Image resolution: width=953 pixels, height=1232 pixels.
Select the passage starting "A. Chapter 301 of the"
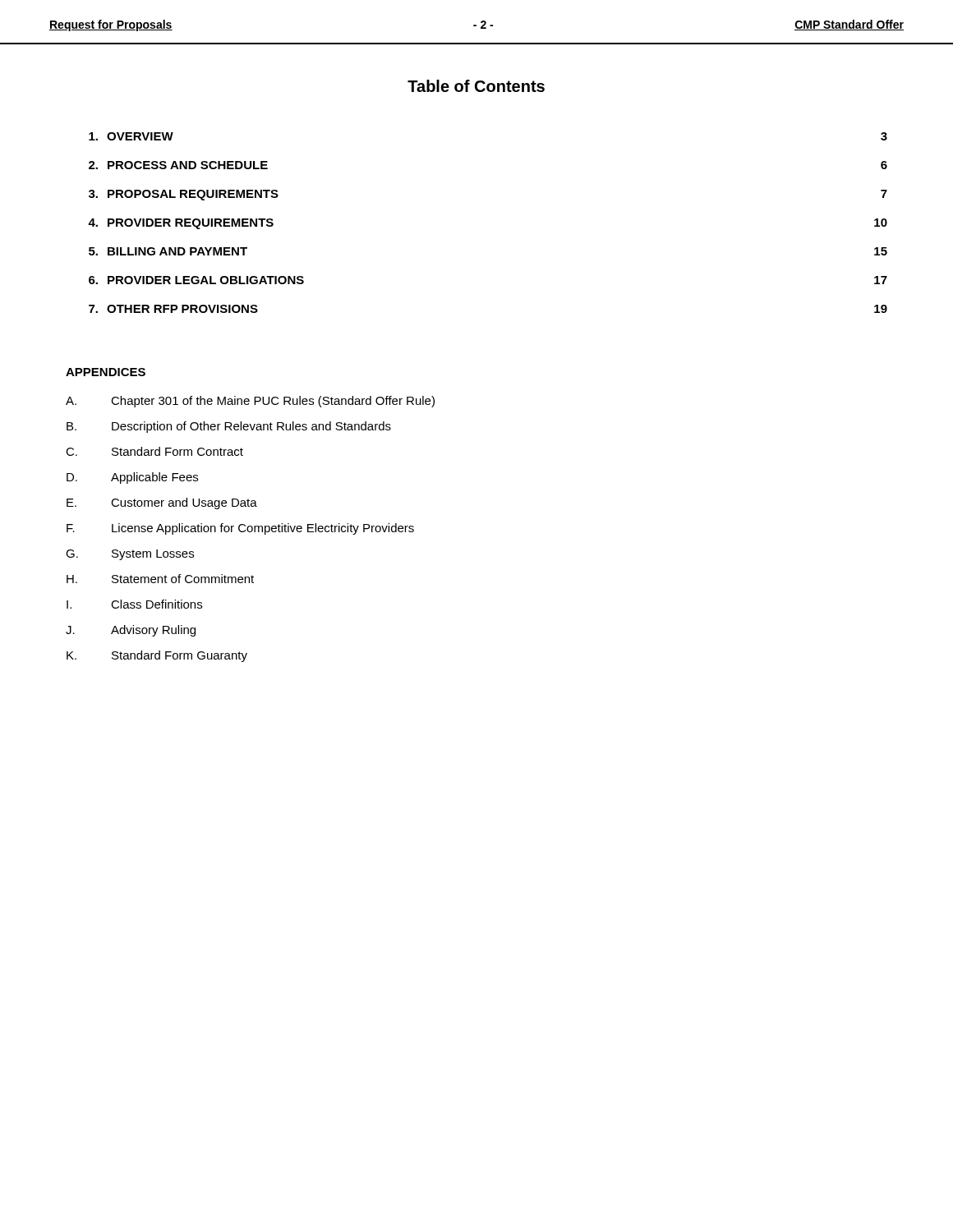pos(251,400)
